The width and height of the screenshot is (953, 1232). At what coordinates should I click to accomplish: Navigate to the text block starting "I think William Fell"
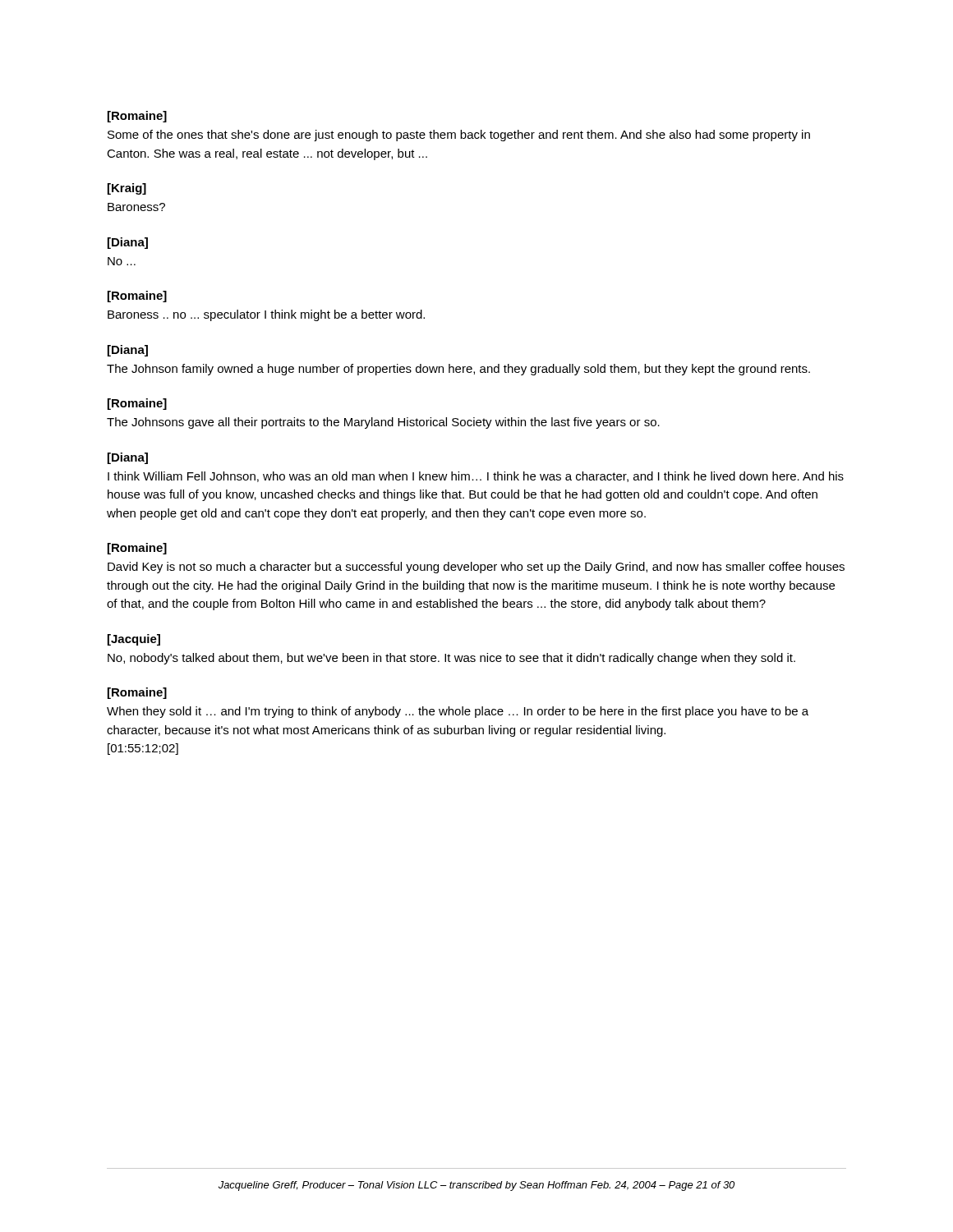click(475, 494)
